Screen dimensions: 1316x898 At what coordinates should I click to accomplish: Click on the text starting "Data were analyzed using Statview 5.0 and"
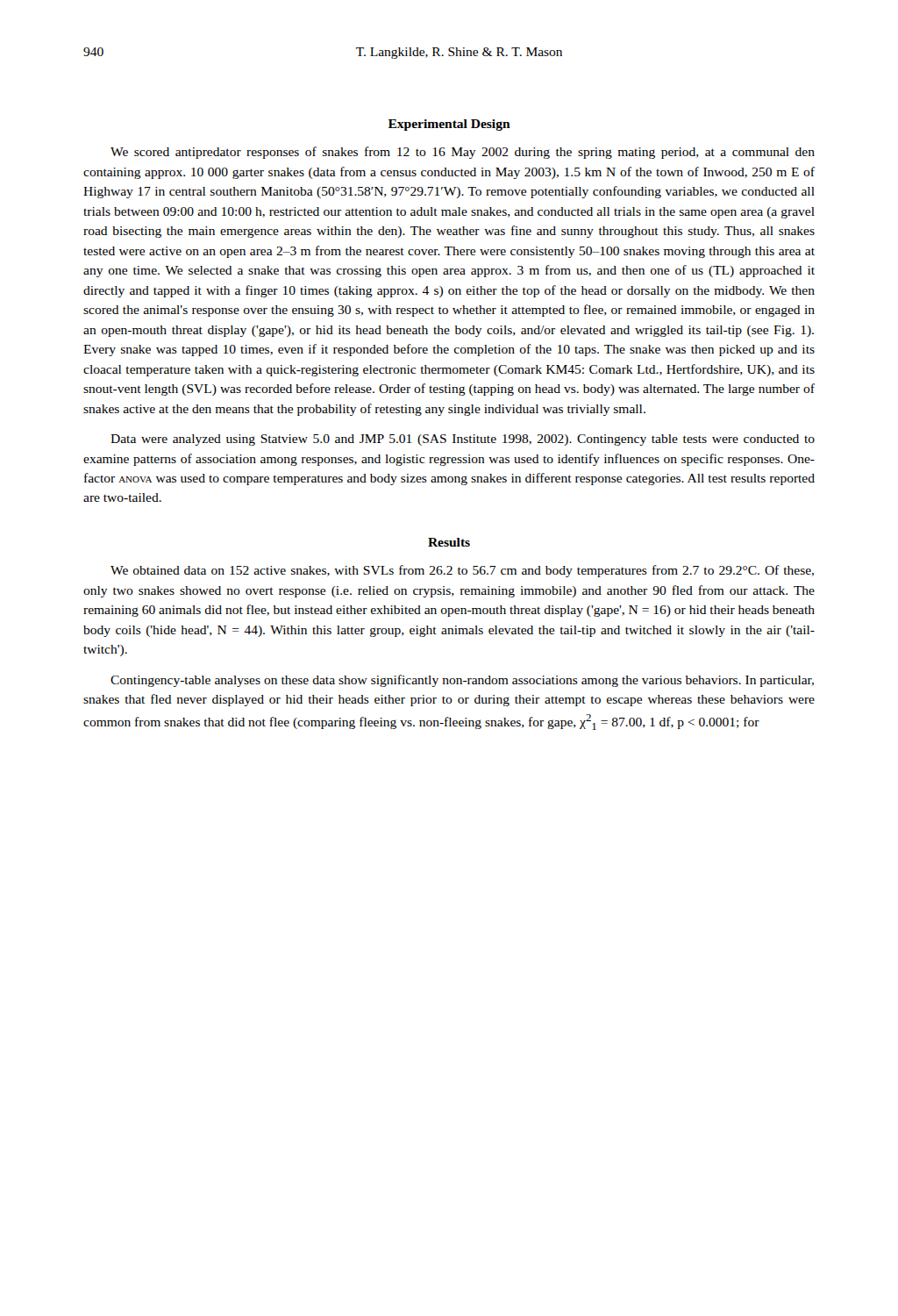(x=449, y=468)
